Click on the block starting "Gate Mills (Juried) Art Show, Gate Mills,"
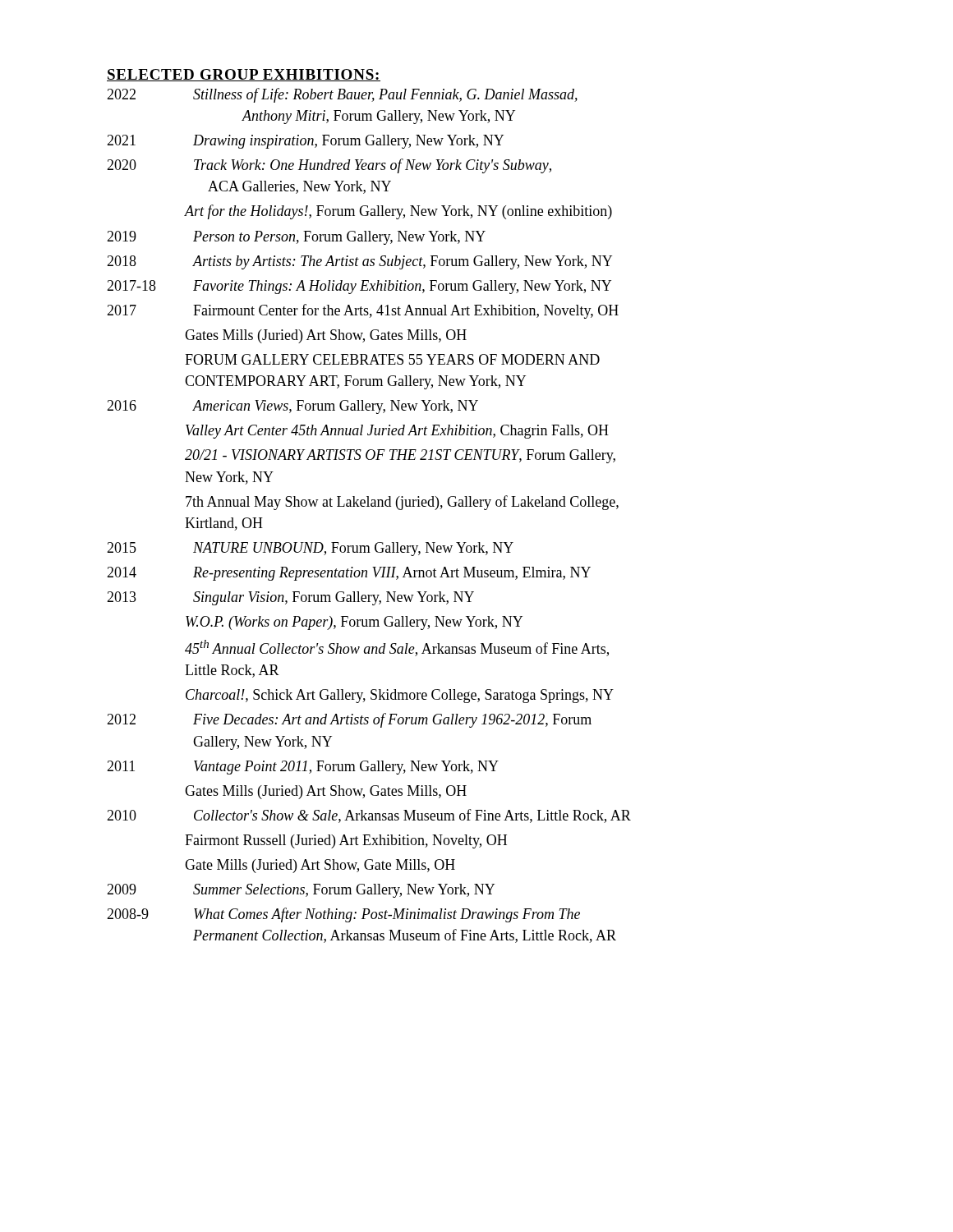 320,866
